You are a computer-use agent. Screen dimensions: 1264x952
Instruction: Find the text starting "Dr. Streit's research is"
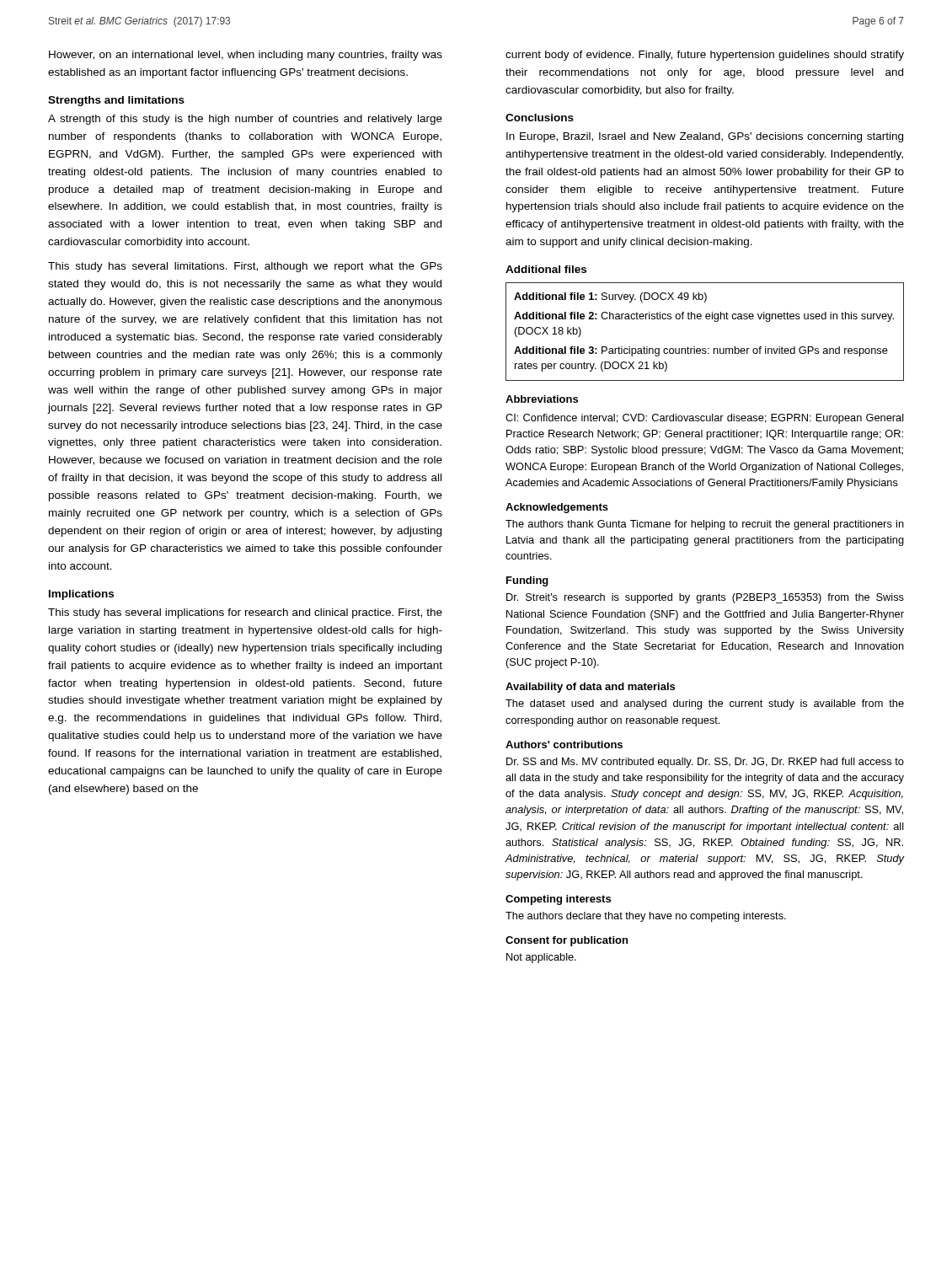pyautogui.click(x=705, y=630)
